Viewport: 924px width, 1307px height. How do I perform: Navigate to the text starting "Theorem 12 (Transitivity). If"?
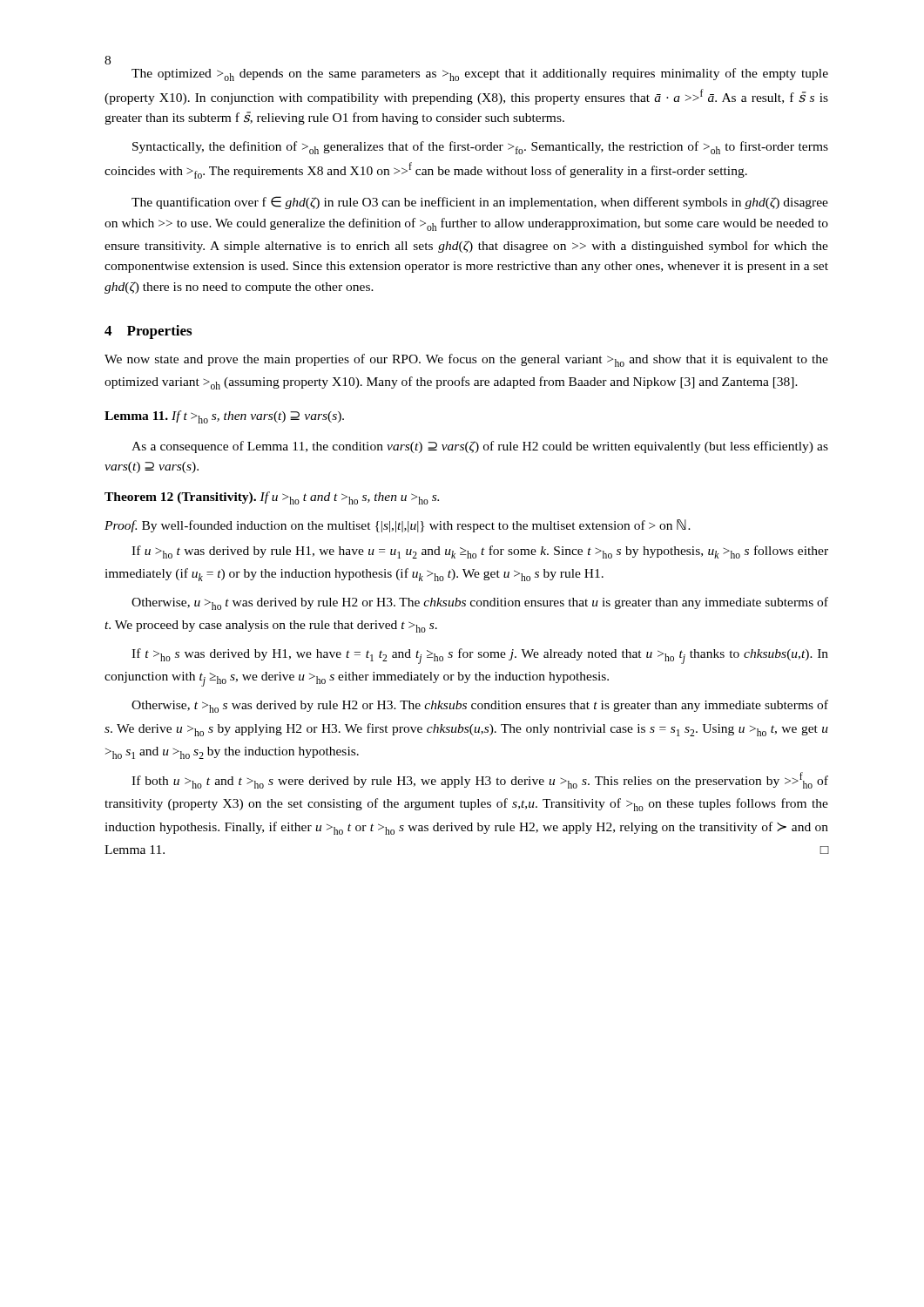[272, 498]
